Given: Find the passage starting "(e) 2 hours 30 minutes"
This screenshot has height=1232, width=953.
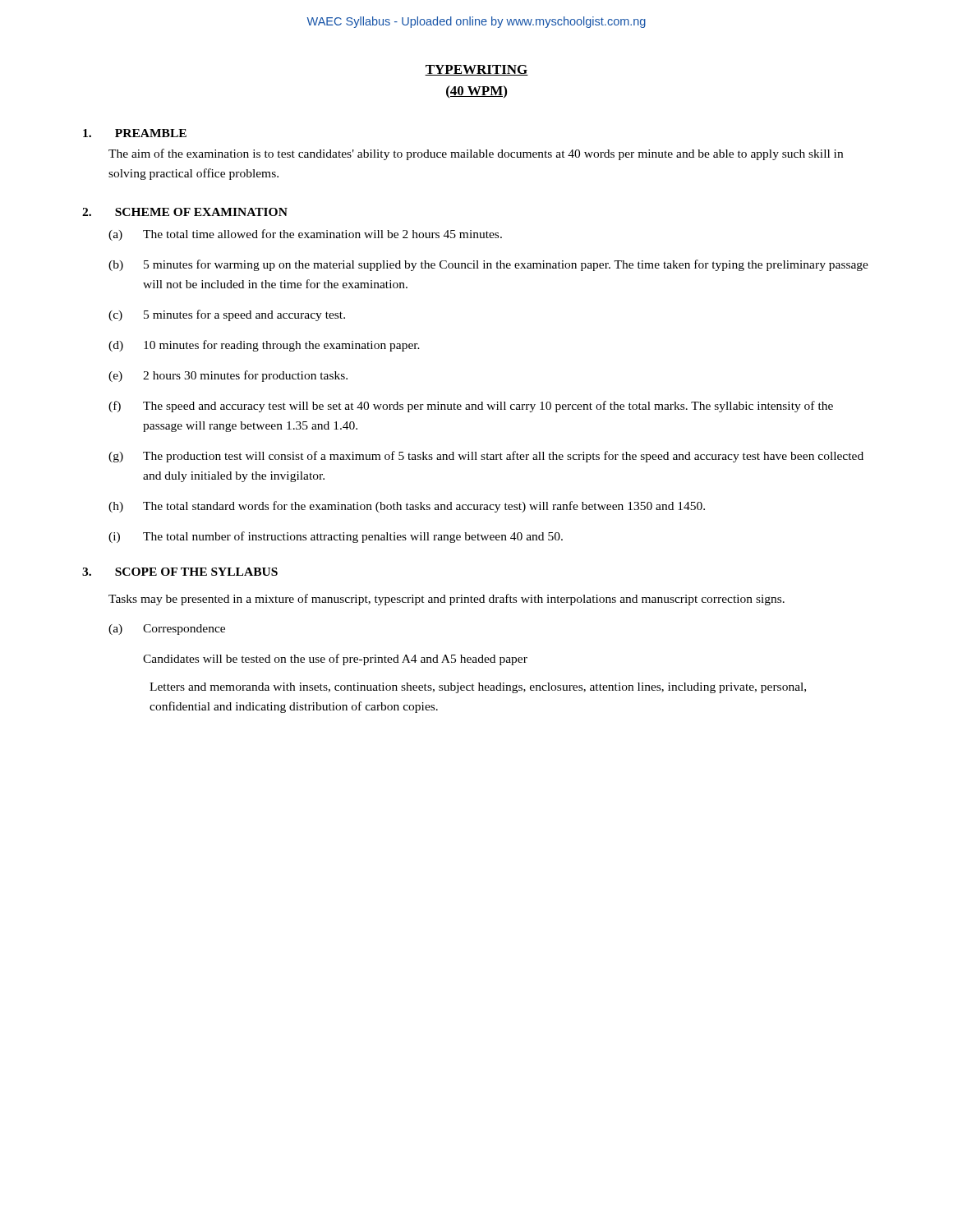Looking at the screenshot, I should tap(228, 376).
